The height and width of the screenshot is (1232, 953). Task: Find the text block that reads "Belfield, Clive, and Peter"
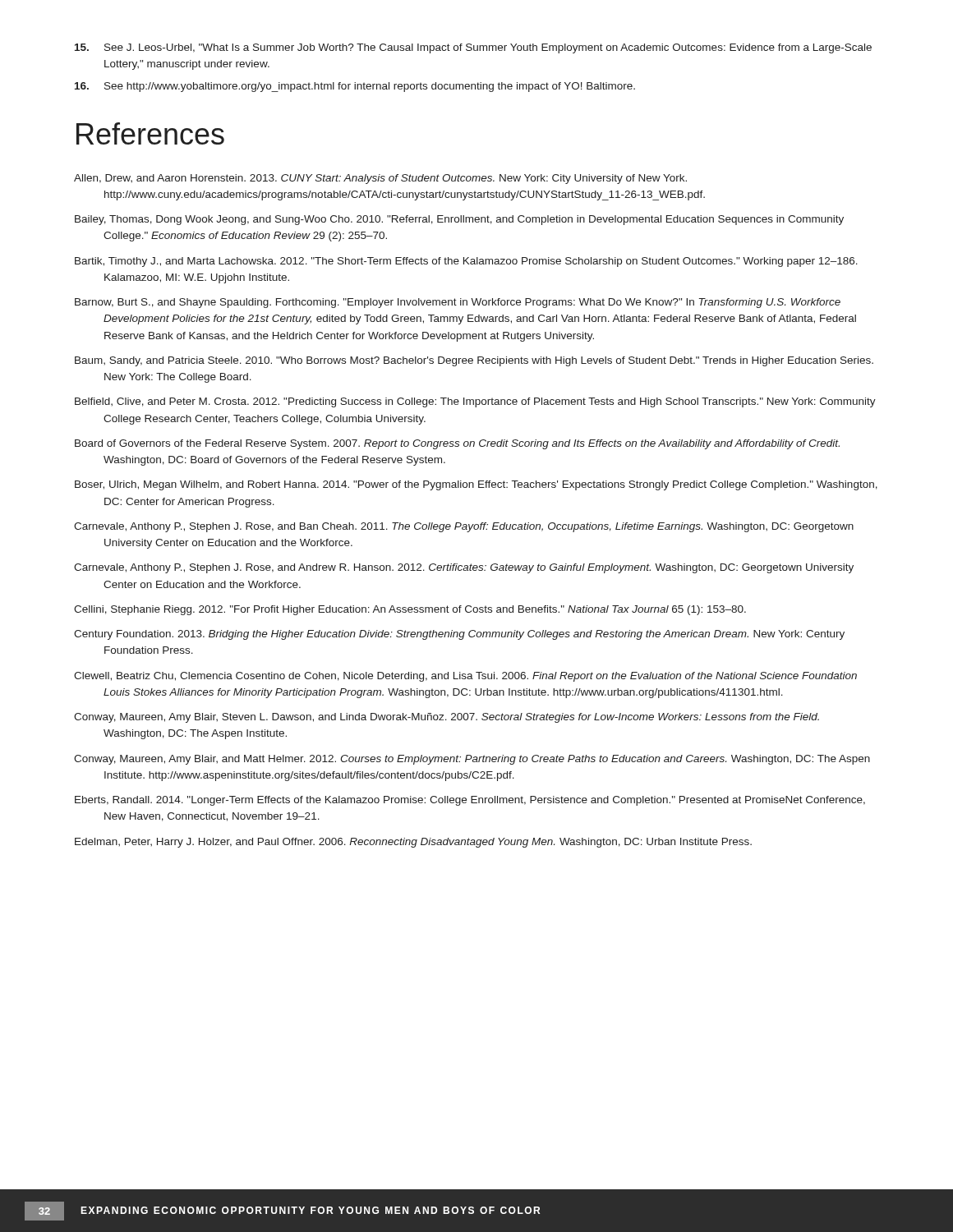pos(475,410)
